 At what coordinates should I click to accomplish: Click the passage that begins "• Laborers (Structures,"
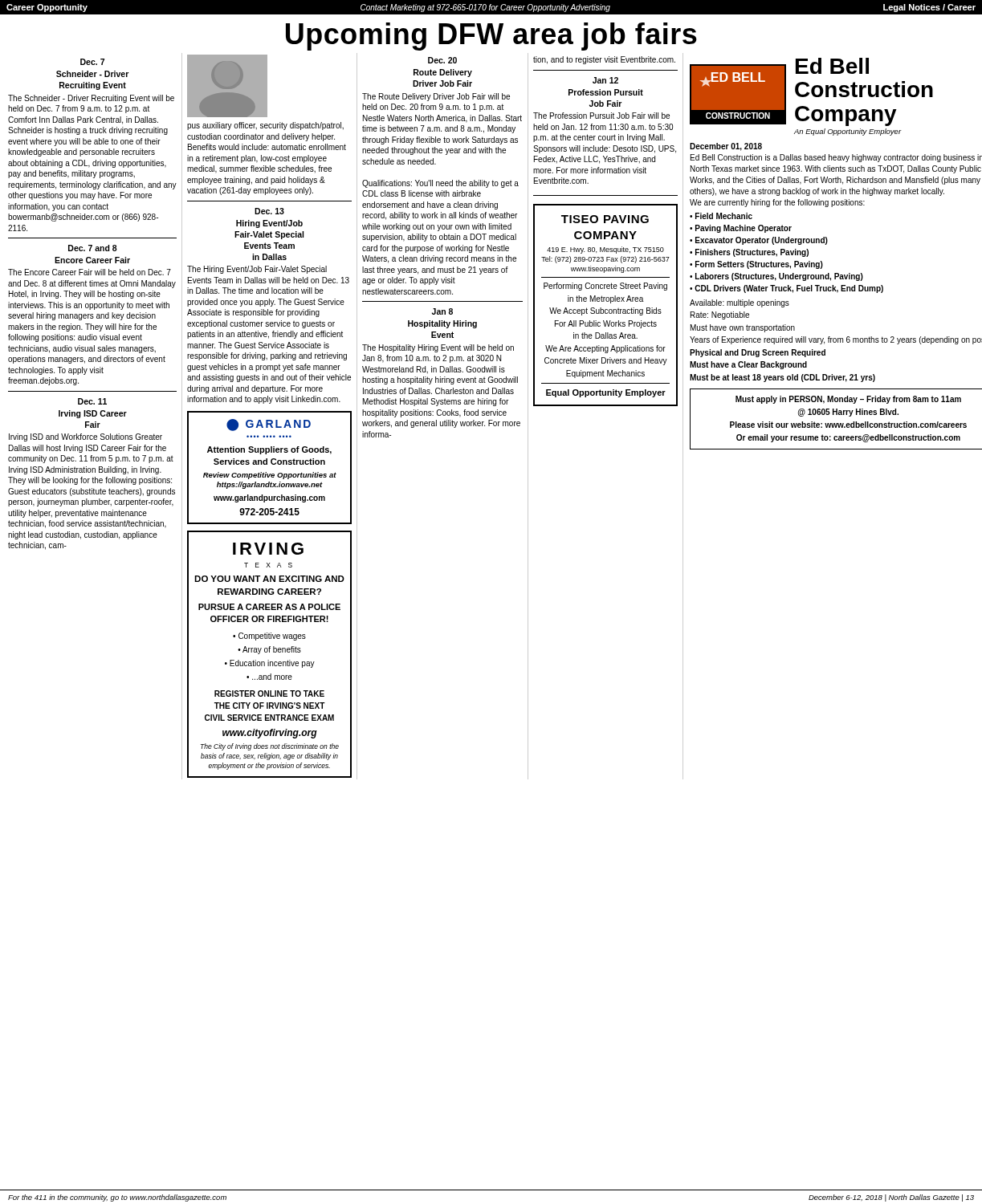pyautogui.click(x=776, y=276)
